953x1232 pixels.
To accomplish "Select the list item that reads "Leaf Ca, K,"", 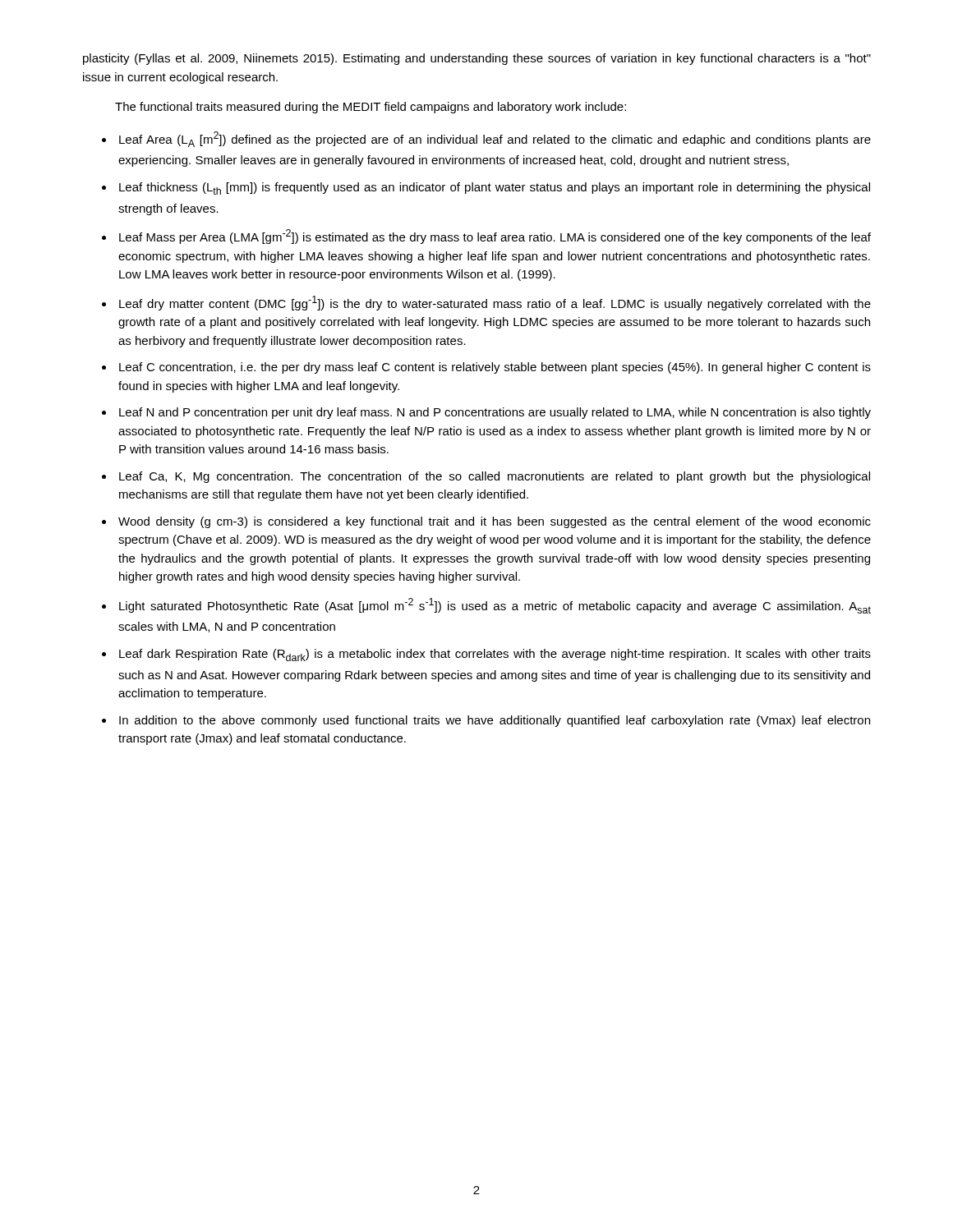I will [x=495, y=485].
